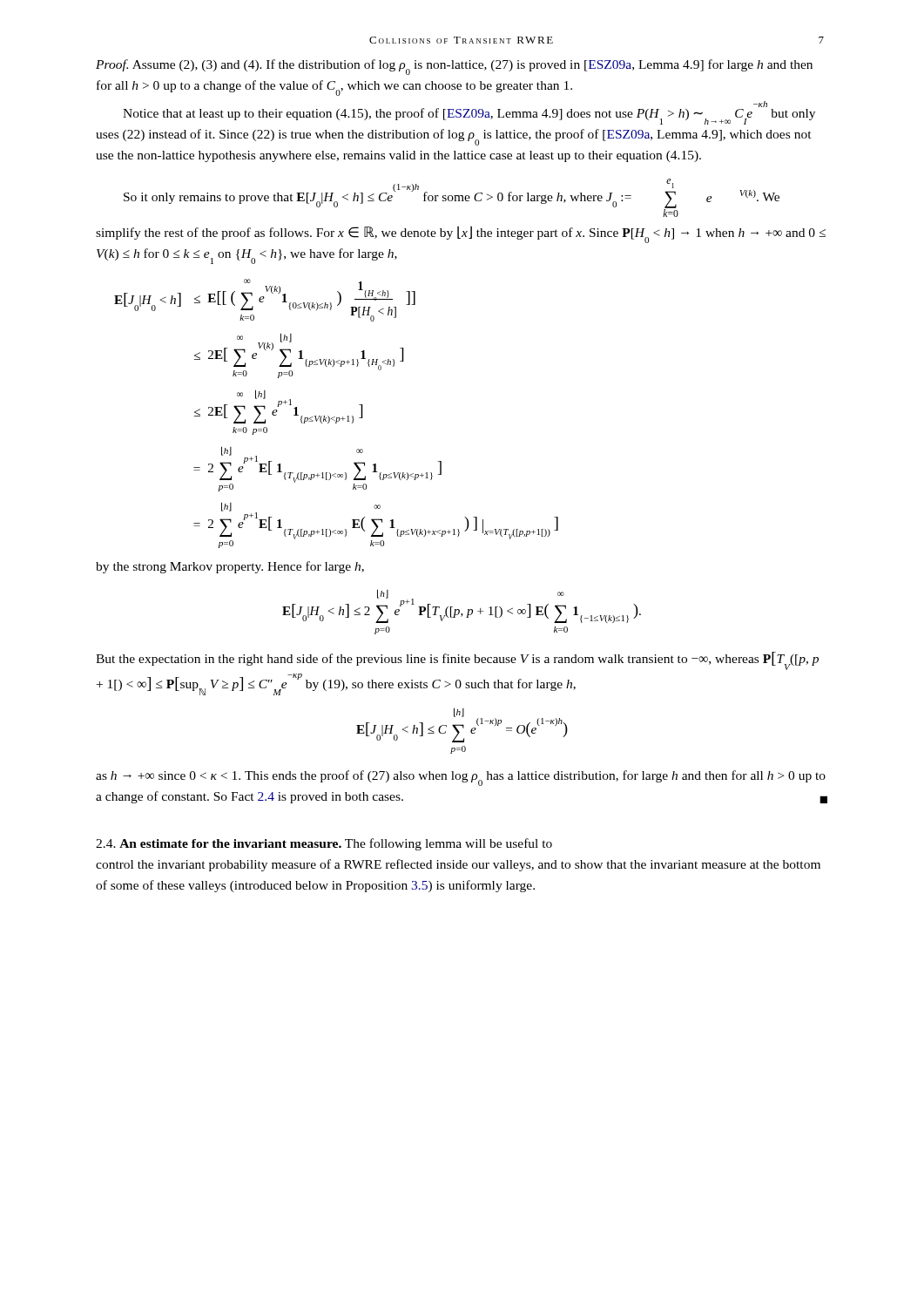
Task: Locate the text block with the text "by the strong Markov property. Hence for large"
Action: (x=230, y=567)
